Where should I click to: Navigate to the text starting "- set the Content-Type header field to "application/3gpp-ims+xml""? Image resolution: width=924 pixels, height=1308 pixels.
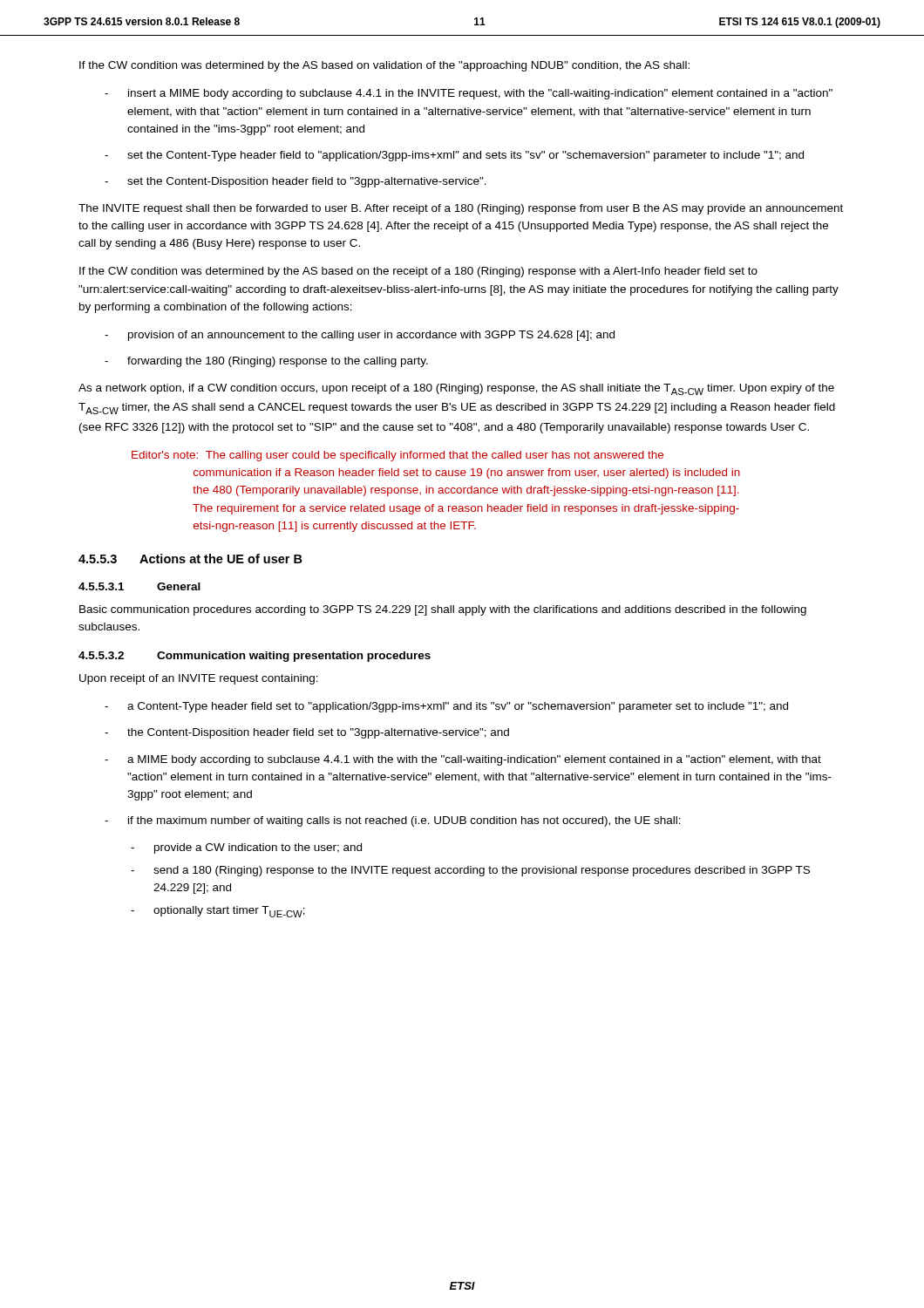coord(475,155)
